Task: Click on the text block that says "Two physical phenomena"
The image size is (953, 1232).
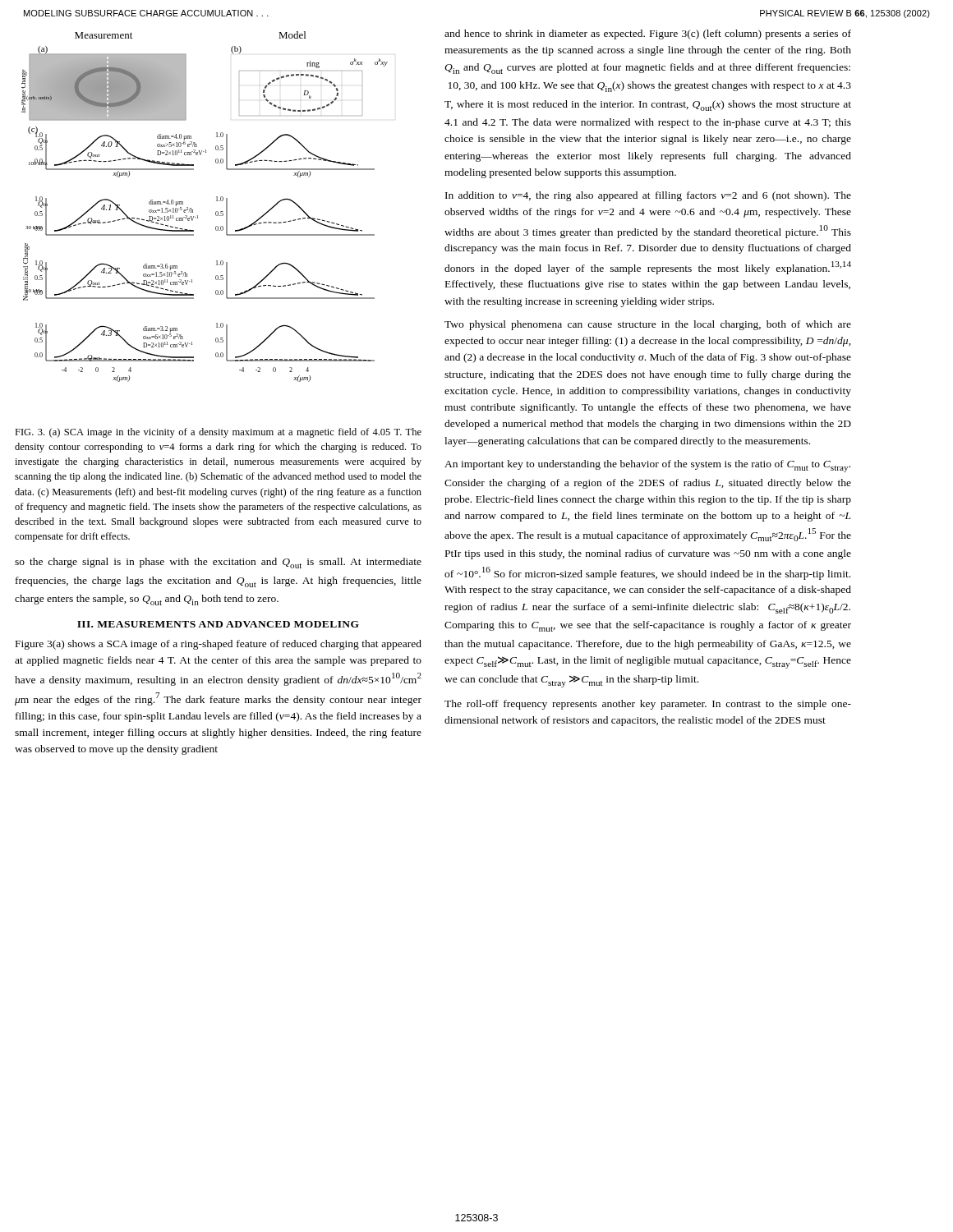Action: 648,382
